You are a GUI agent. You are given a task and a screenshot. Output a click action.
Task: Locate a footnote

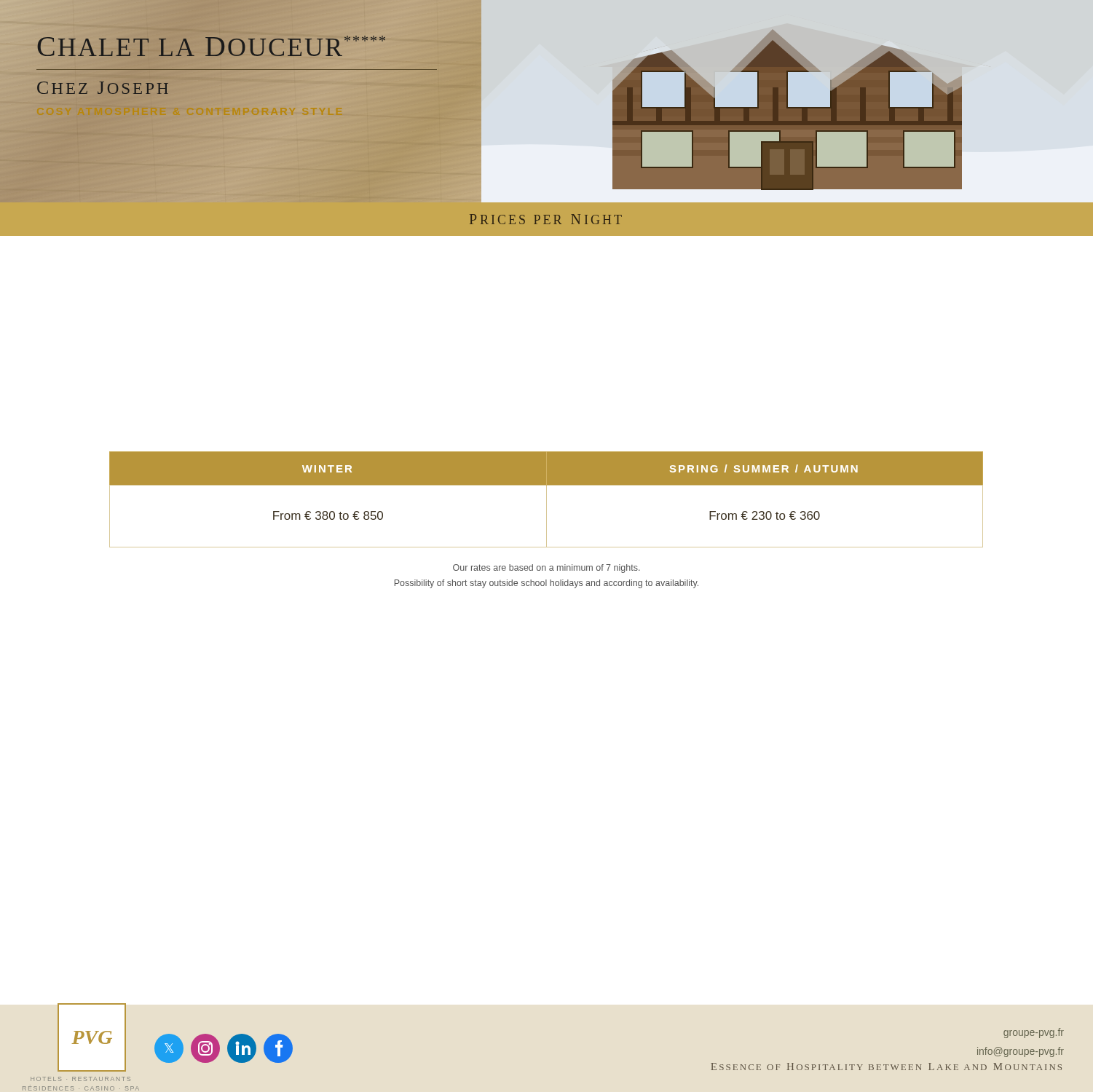coord(546,576)
